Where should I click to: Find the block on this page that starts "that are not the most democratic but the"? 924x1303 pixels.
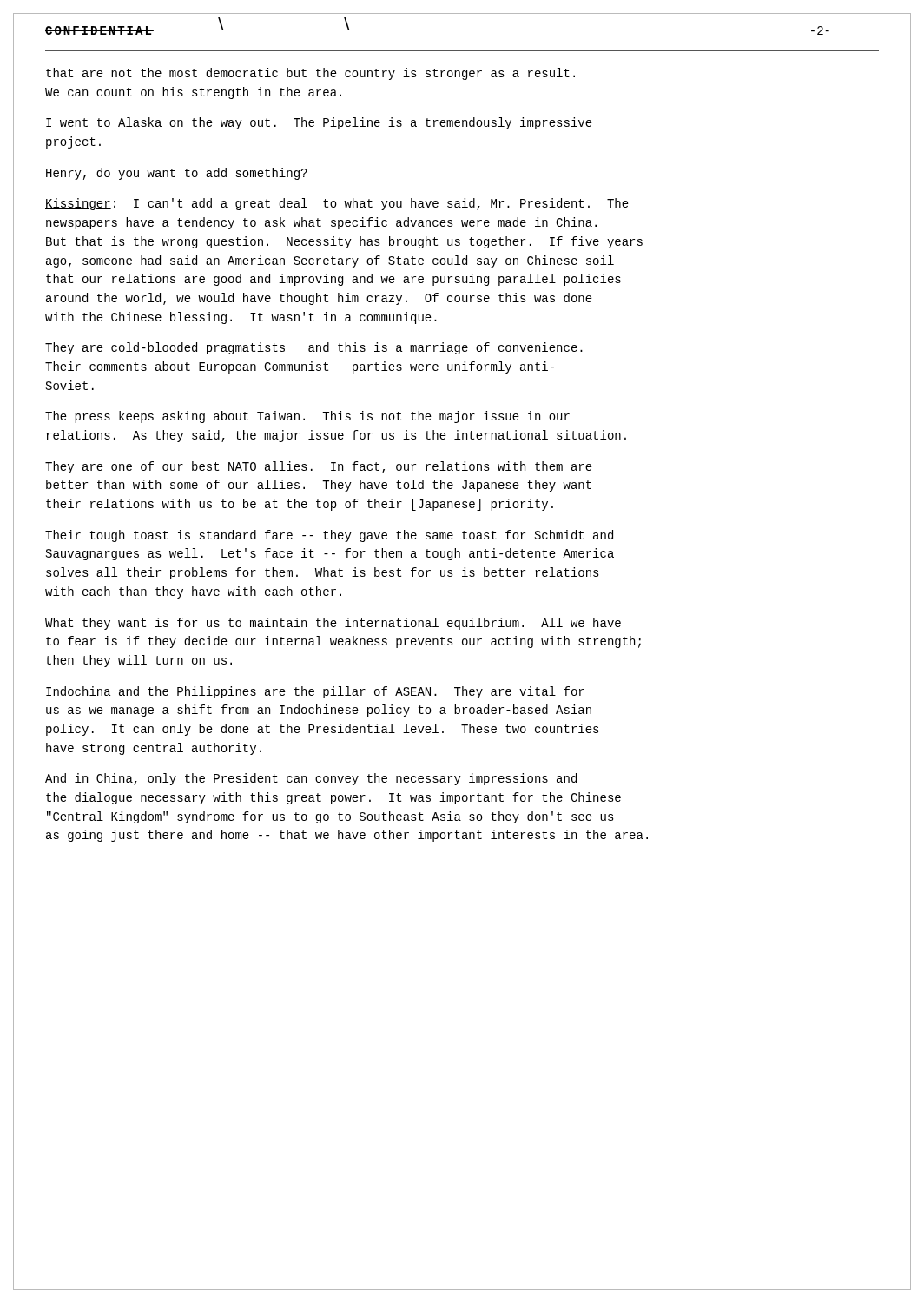[x=311, y=83]
